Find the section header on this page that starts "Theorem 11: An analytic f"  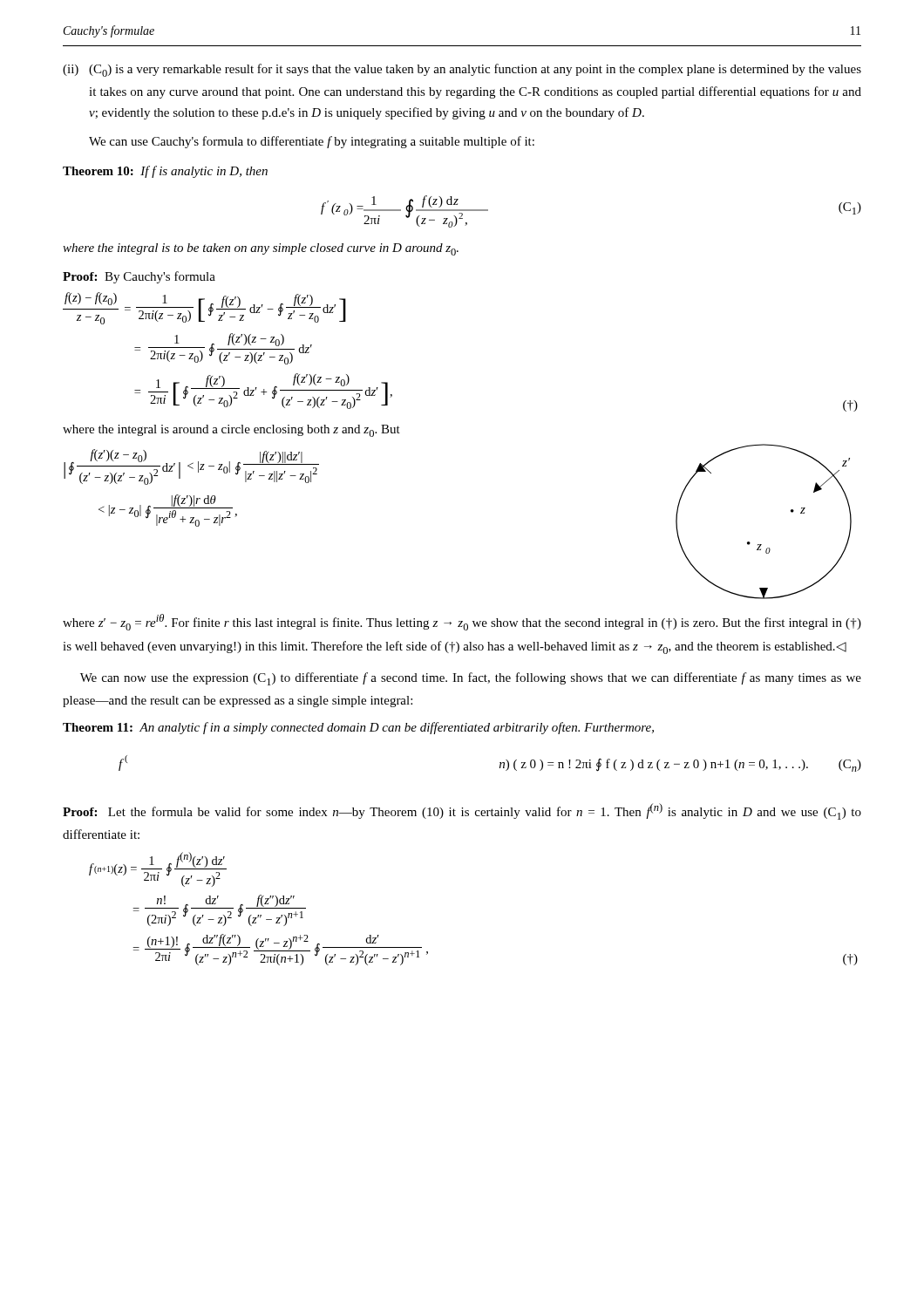(x=359, y=727)
